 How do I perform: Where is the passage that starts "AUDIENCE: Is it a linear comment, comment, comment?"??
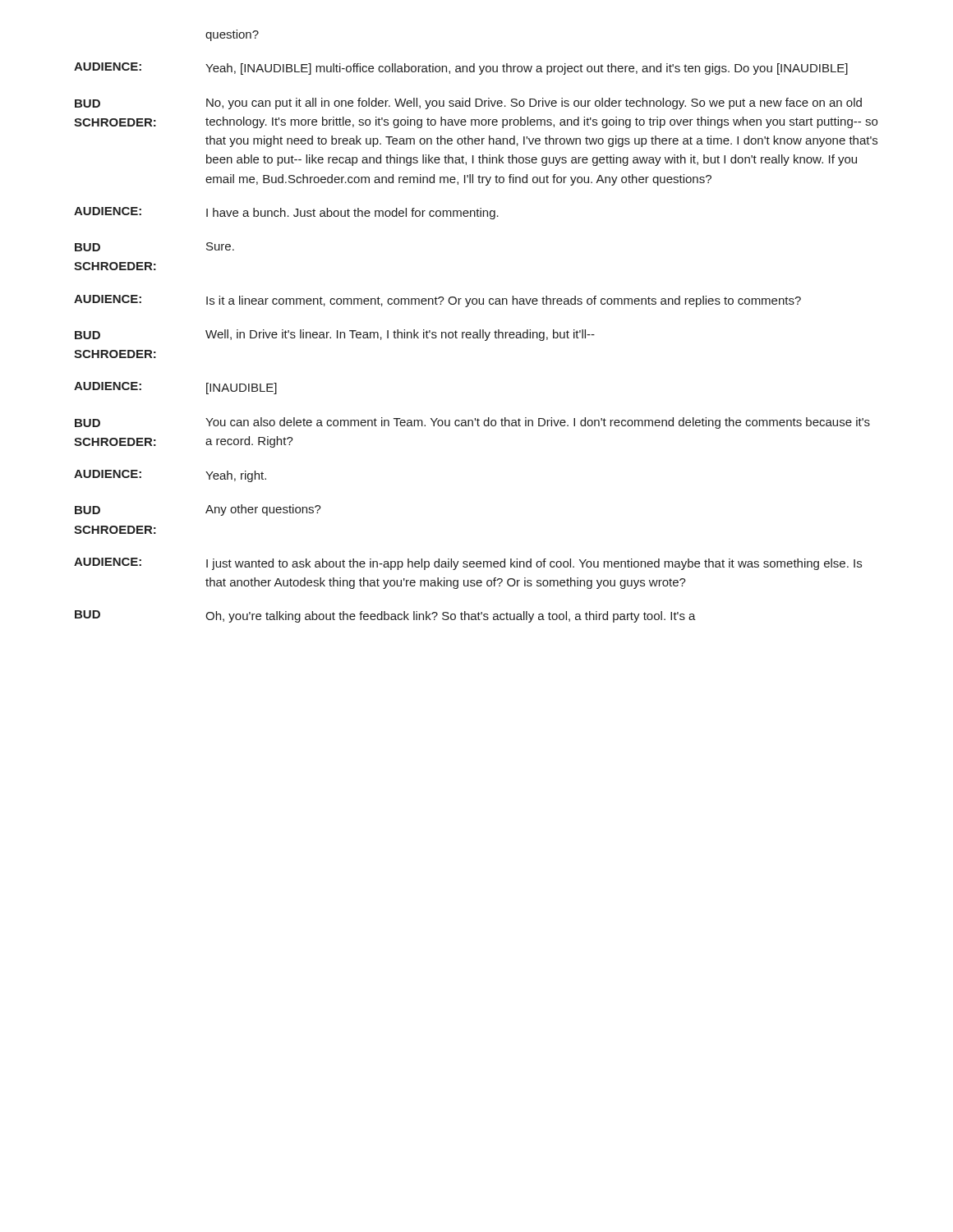(476, 300)
